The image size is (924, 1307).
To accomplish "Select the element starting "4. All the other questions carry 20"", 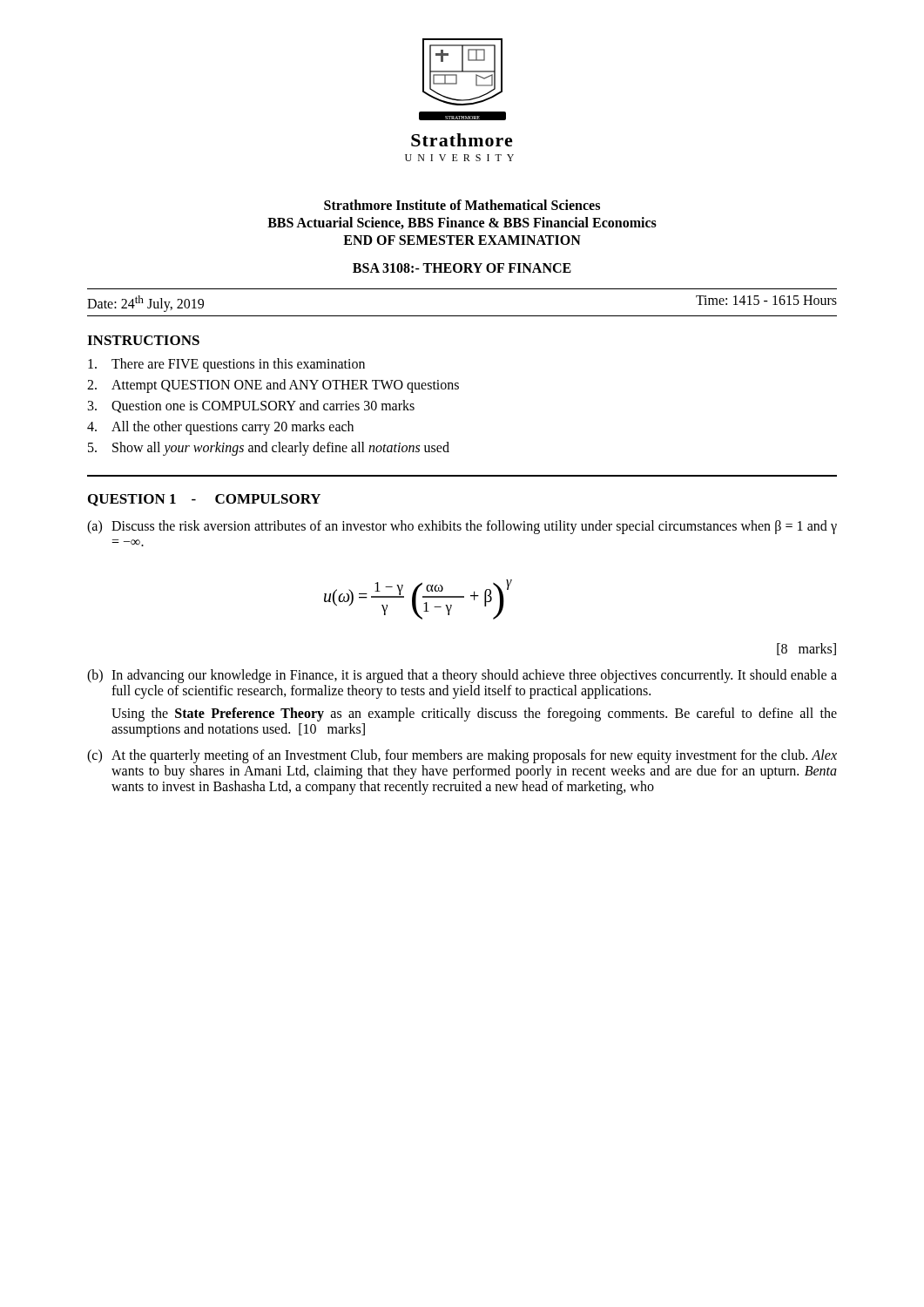I will 220,428.
